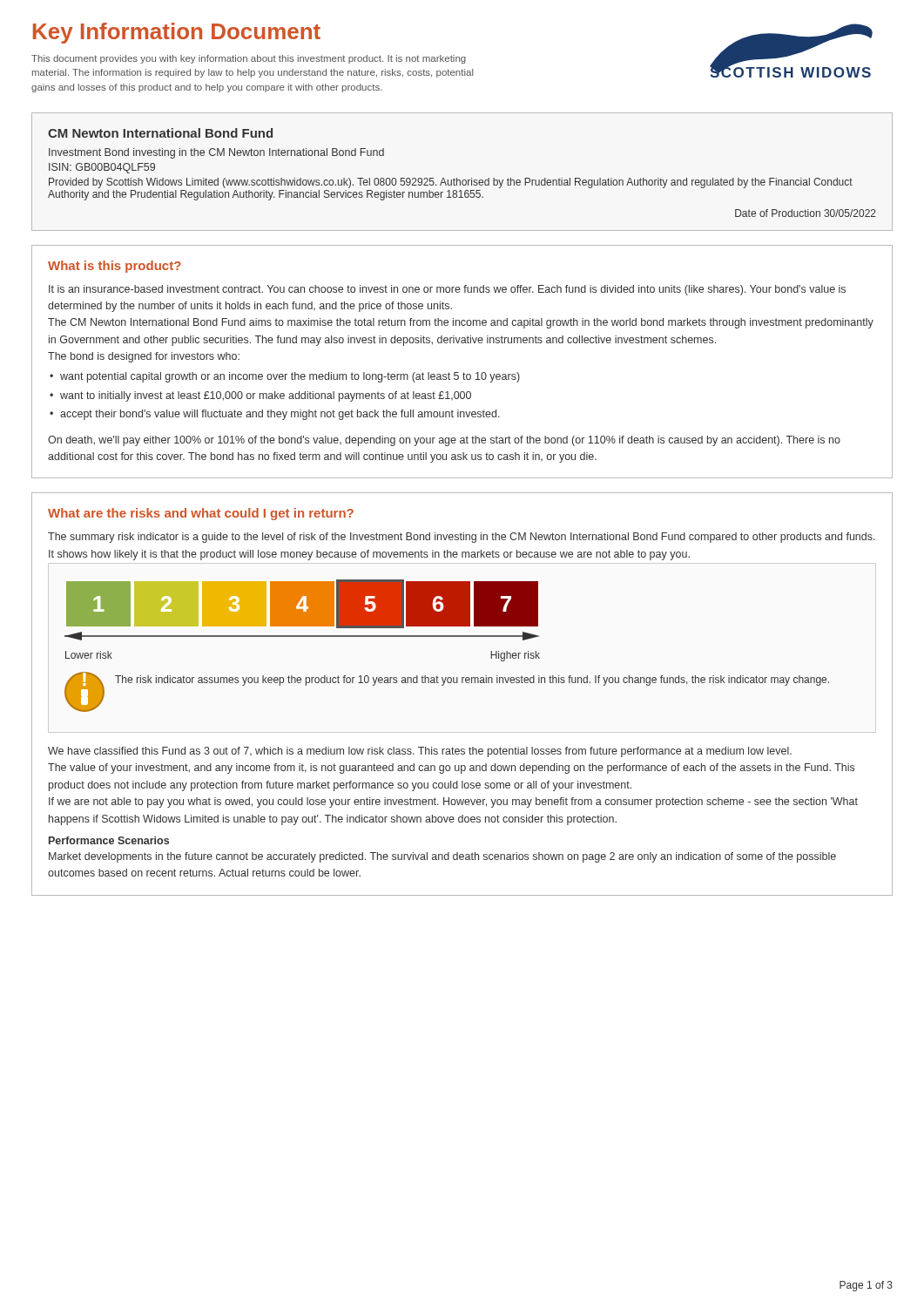Find the text block that says "It is an"
Screen dimensions: 1307x924
462,298
